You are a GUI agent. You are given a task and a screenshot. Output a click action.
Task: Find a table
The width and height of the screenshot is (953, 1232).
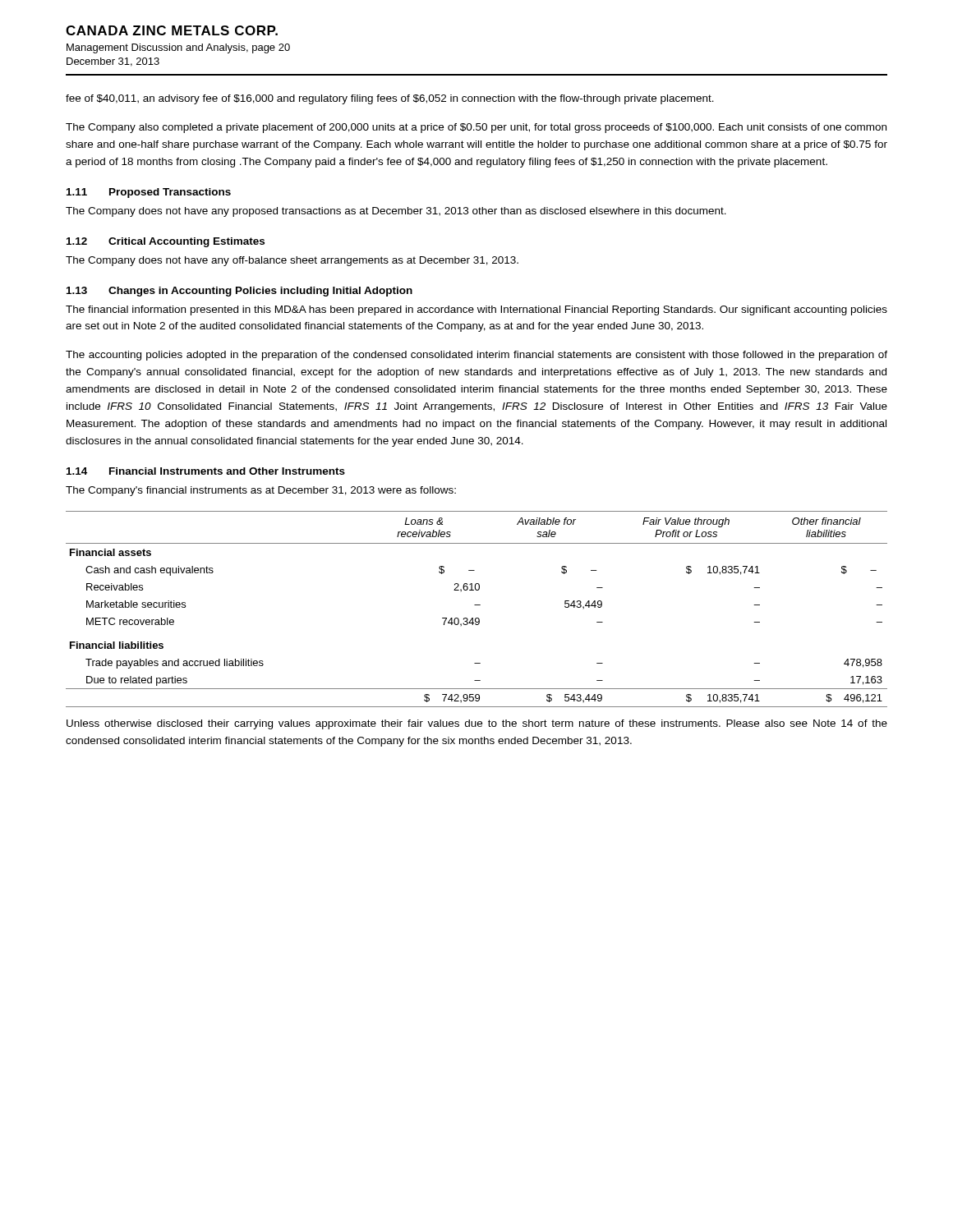click(x=476, y=609)
